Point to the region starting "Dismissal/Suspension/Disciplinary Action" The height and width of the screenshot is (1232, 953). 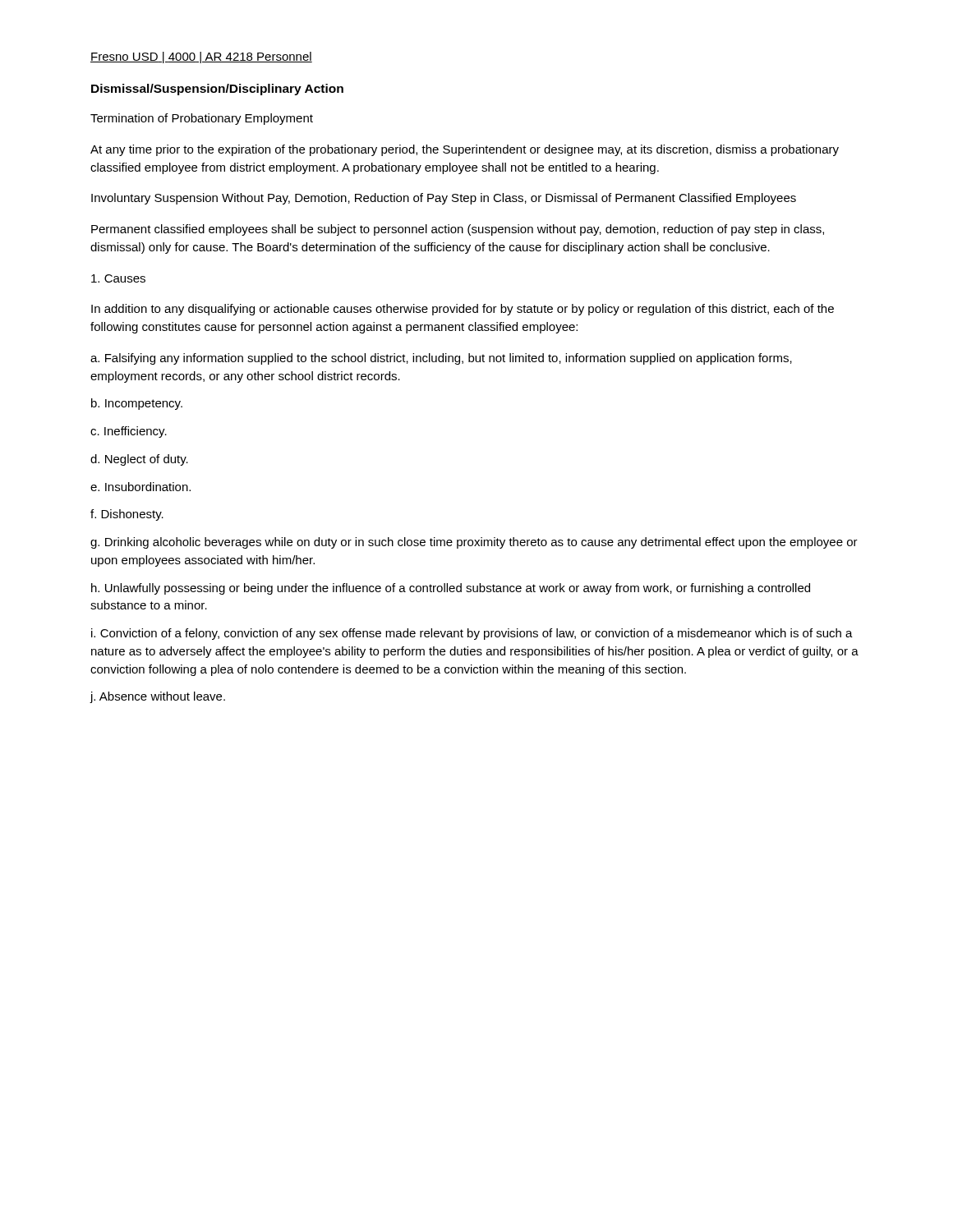pos(217,88)
